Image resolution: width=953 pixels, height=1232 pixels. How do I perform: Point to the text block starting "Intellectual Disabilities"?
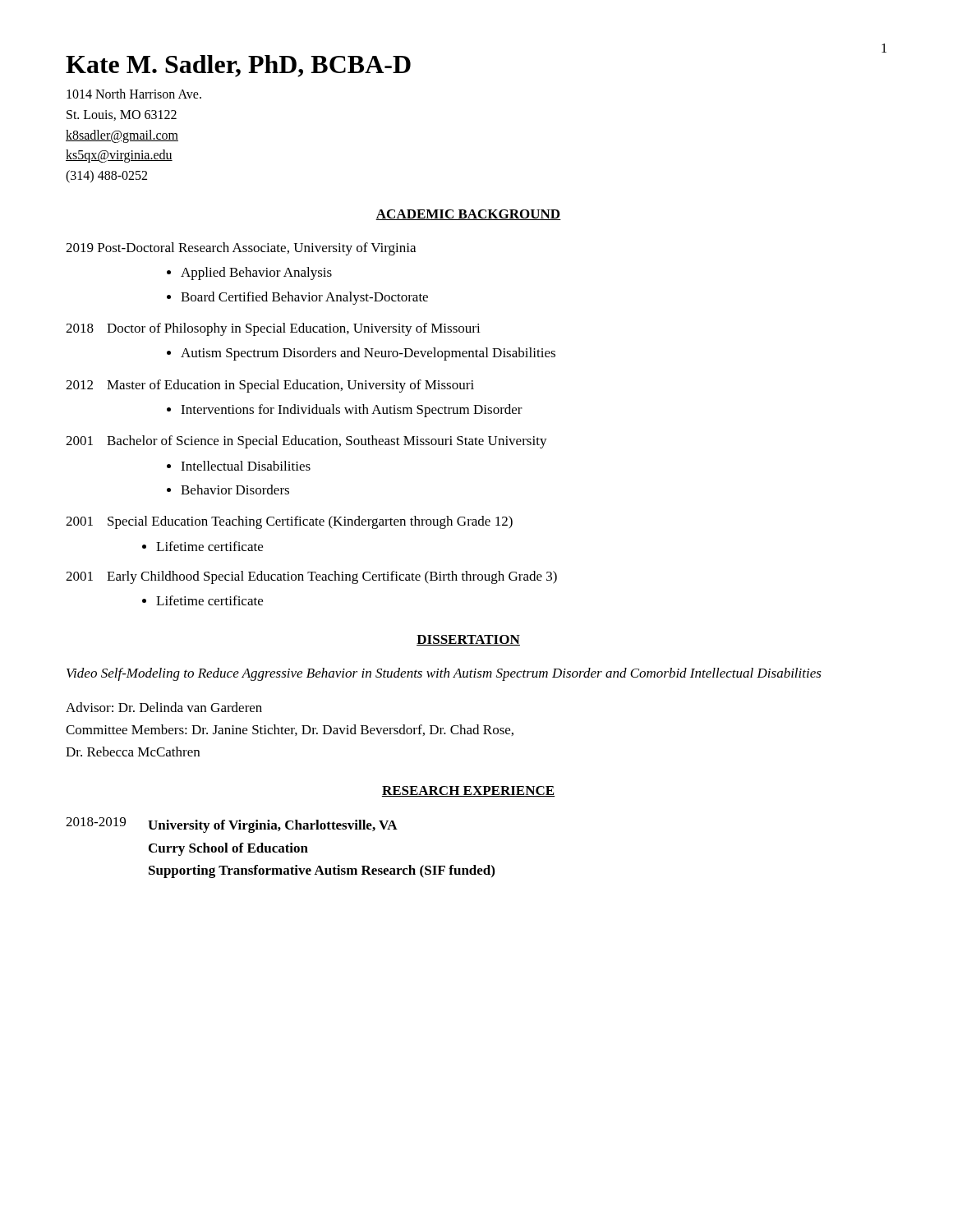click(x=246, y=466)
